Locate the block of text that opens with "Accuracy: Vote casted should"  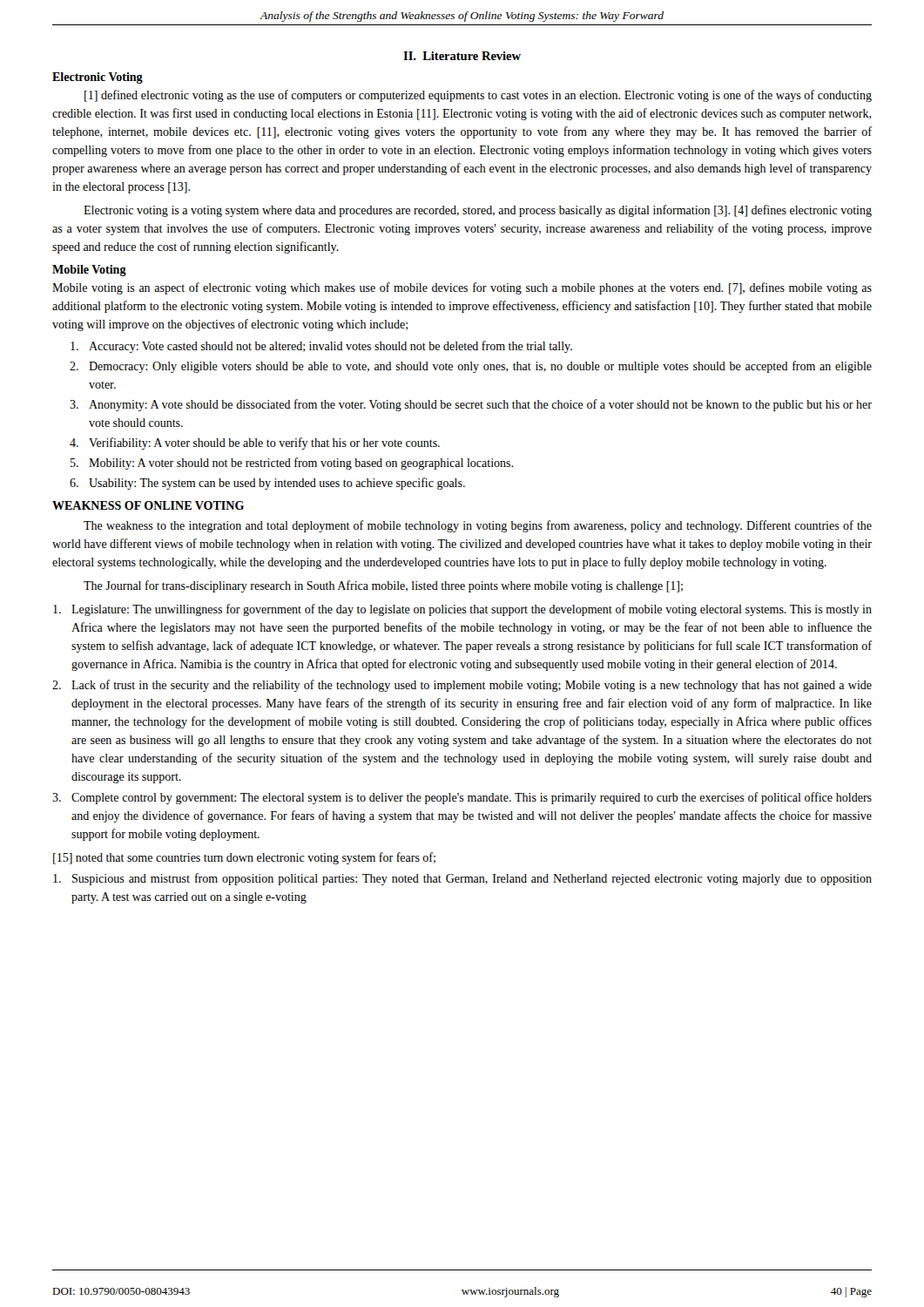pos(321,346)
